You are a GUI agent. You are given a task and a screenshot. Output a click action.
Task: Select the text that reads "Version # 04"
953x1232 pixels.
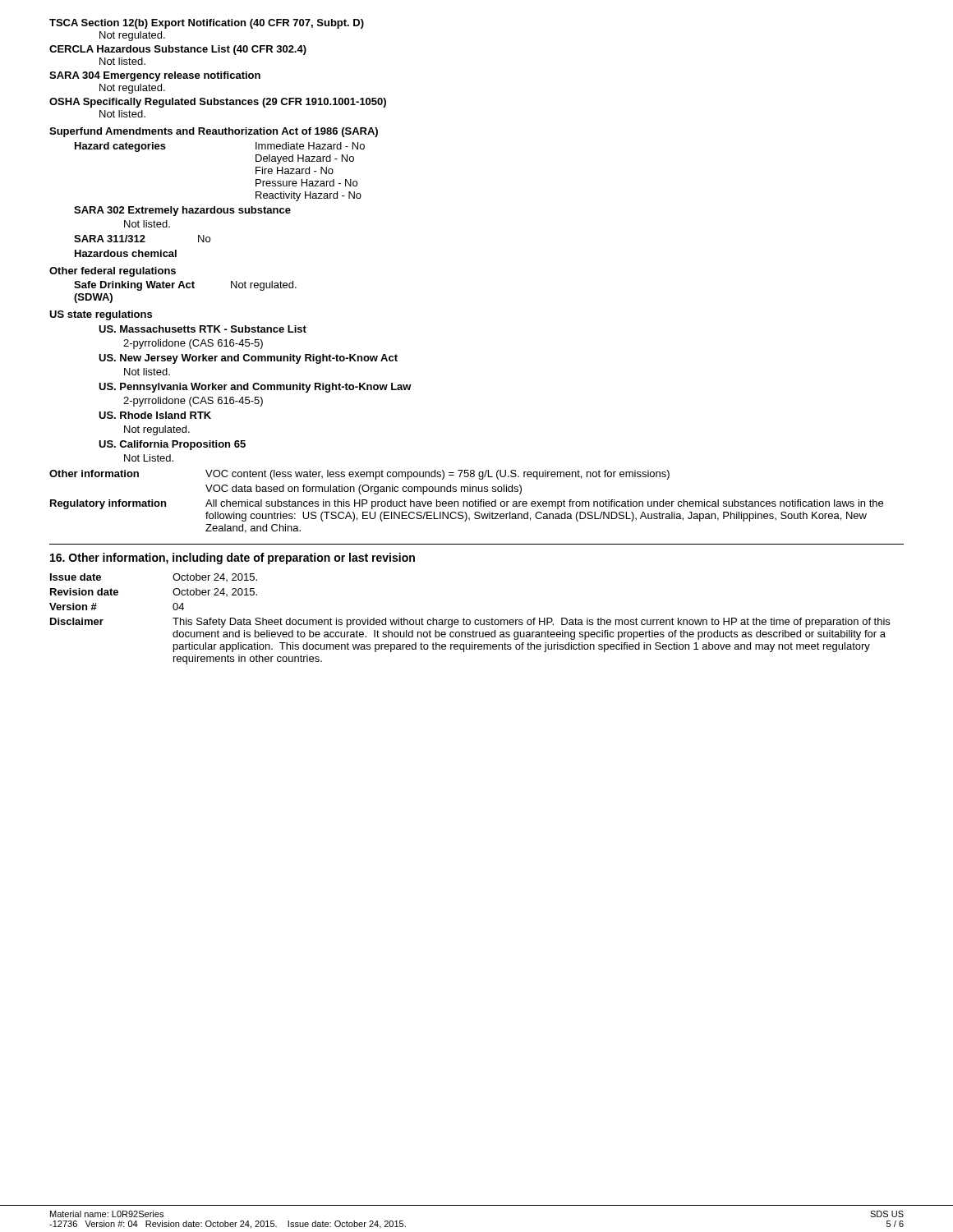(x=73, y=607)
